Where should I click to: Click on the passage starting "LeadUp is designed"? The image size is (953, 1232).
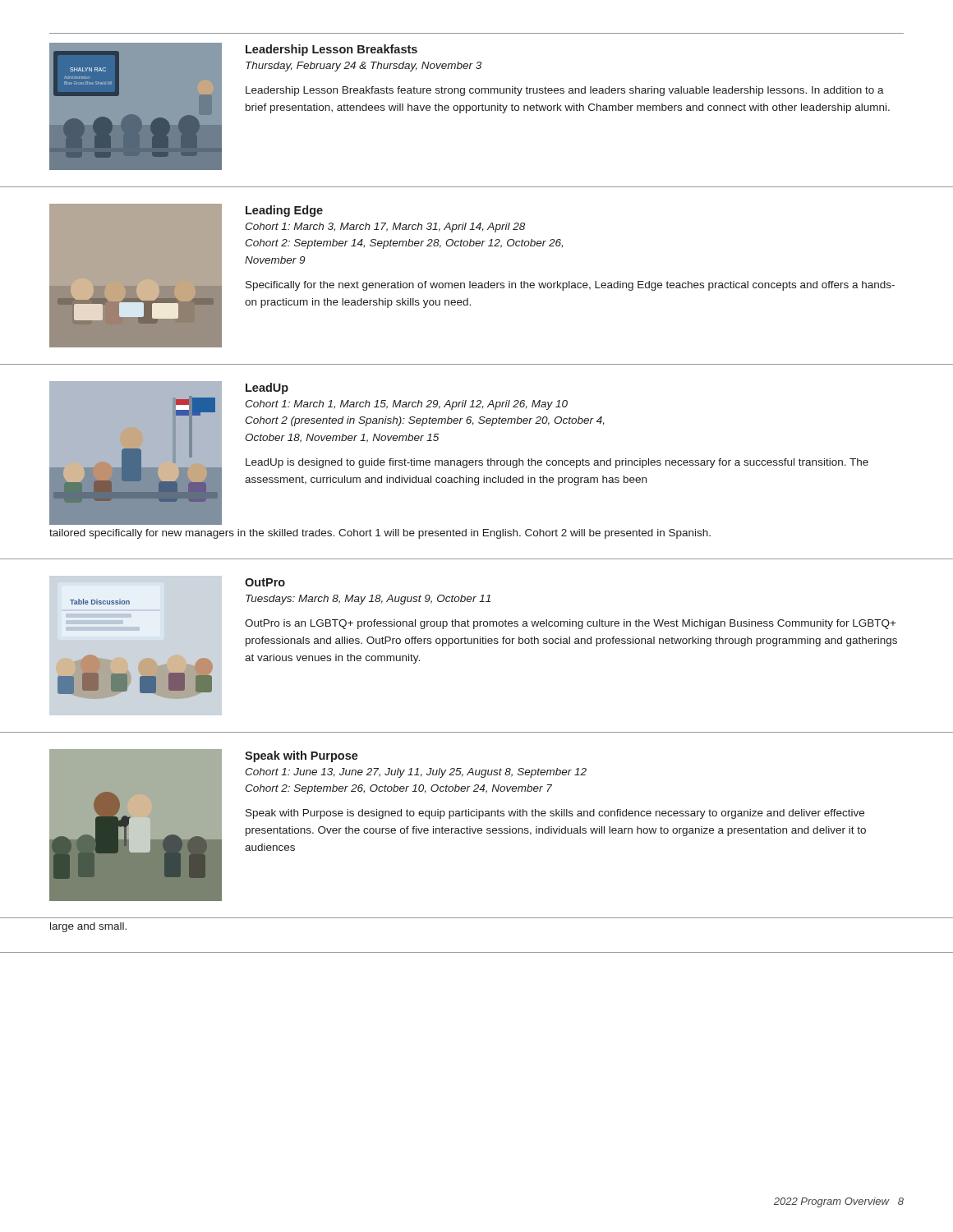(x=557, y=470)
